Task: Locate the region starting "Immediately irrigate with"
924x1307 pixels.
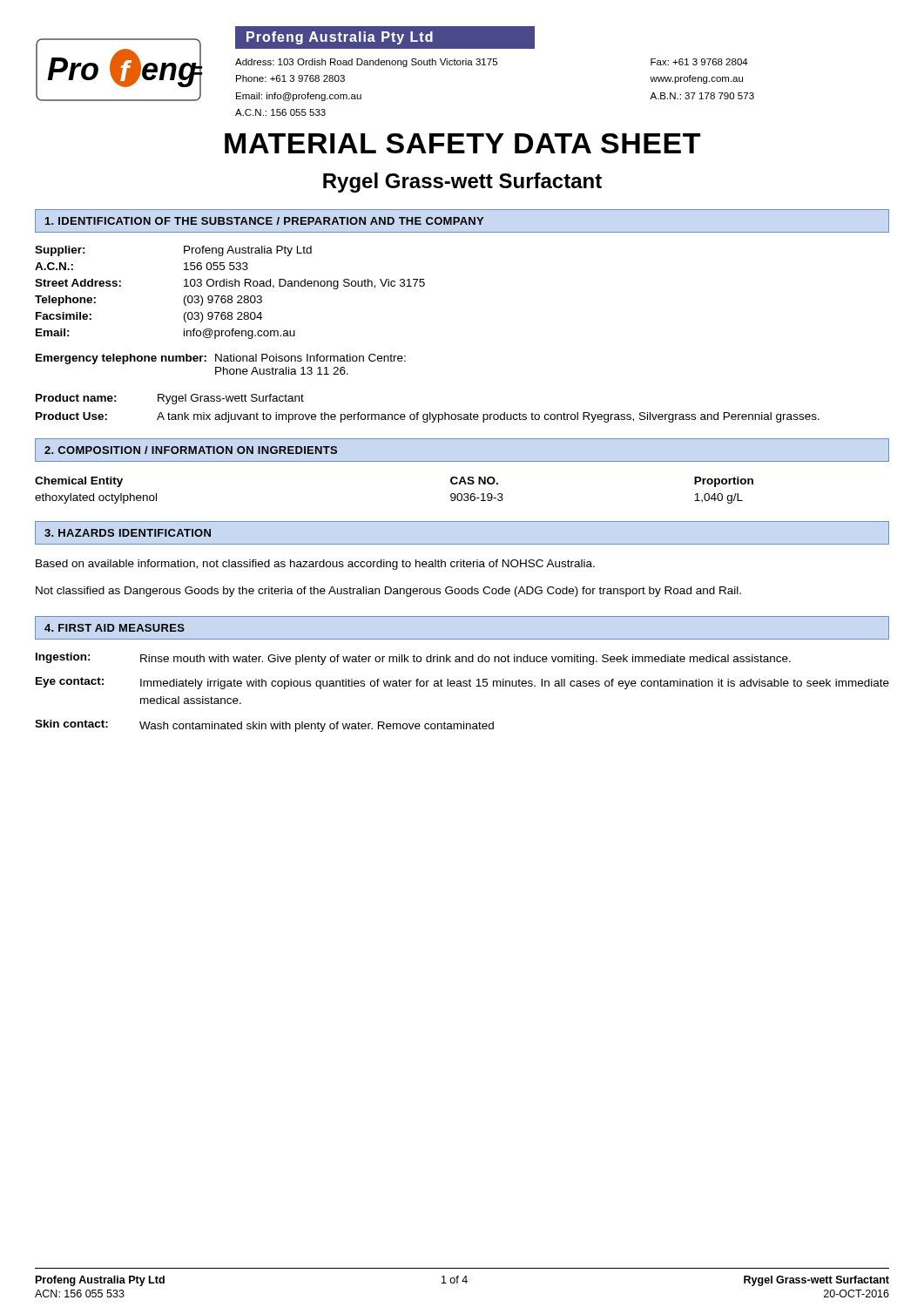Action: pyautogui.click(x=514, y=692)
